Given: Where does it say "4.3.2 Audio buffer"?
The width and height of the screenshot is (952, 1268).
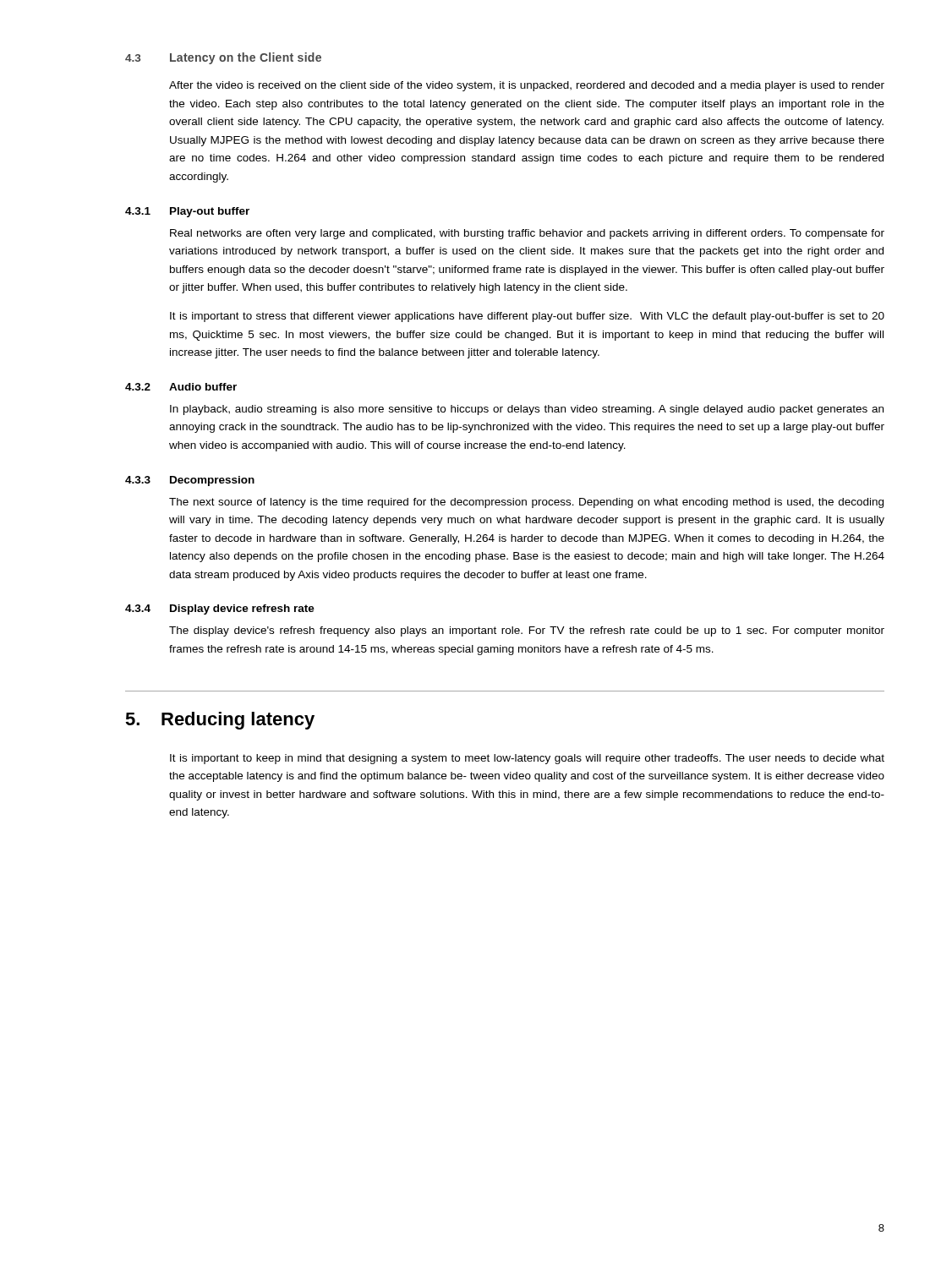Looking at the screenshot, I should (x=181, y=386).
